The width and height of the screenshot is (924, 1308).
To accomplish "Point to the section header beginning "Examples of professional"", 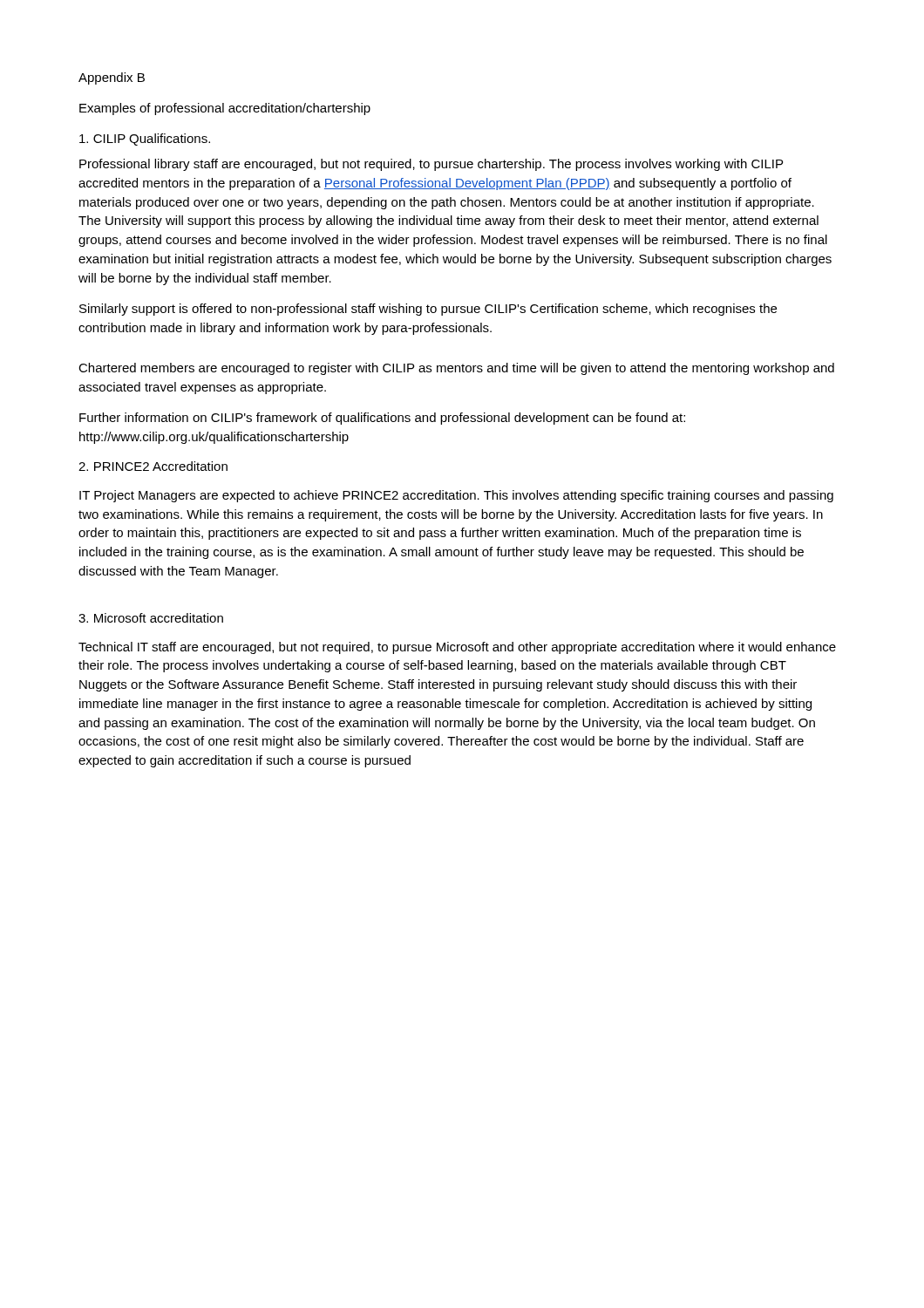I will point(225,108).
